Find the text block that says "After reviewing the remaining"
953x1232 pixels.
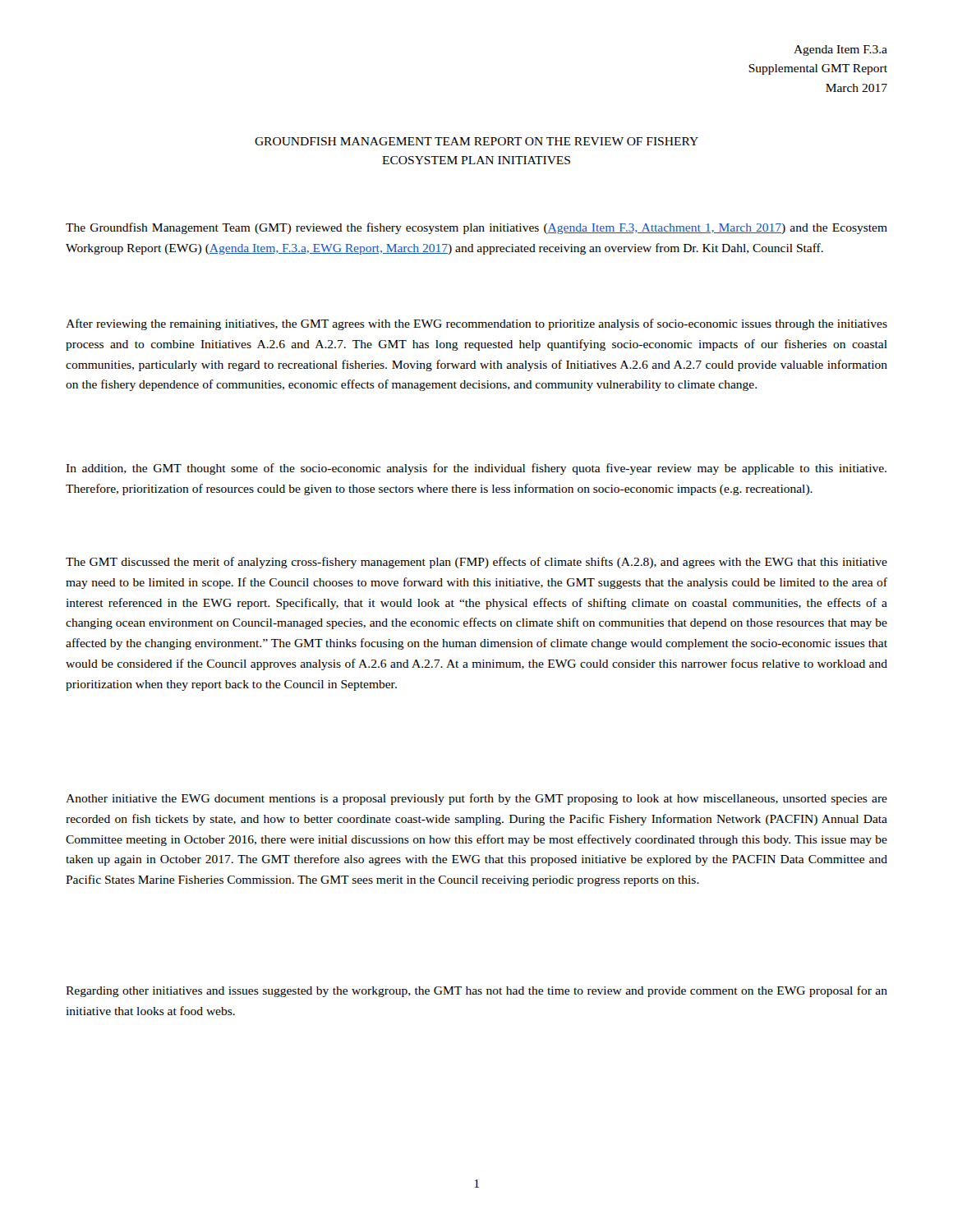476,354
